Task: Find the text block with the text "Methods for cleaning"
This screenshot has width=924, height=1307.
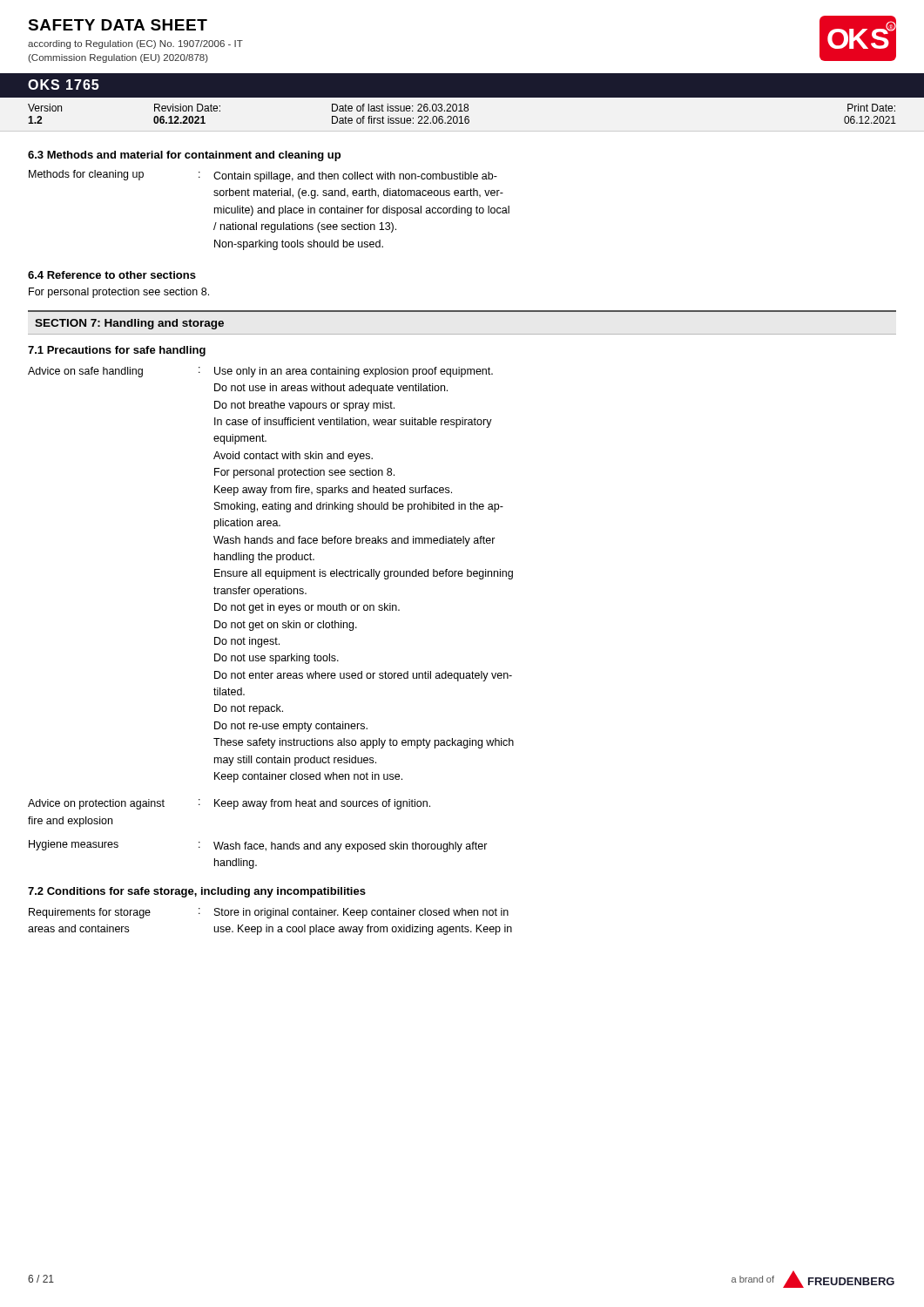Action: click(x=462, y=210)
